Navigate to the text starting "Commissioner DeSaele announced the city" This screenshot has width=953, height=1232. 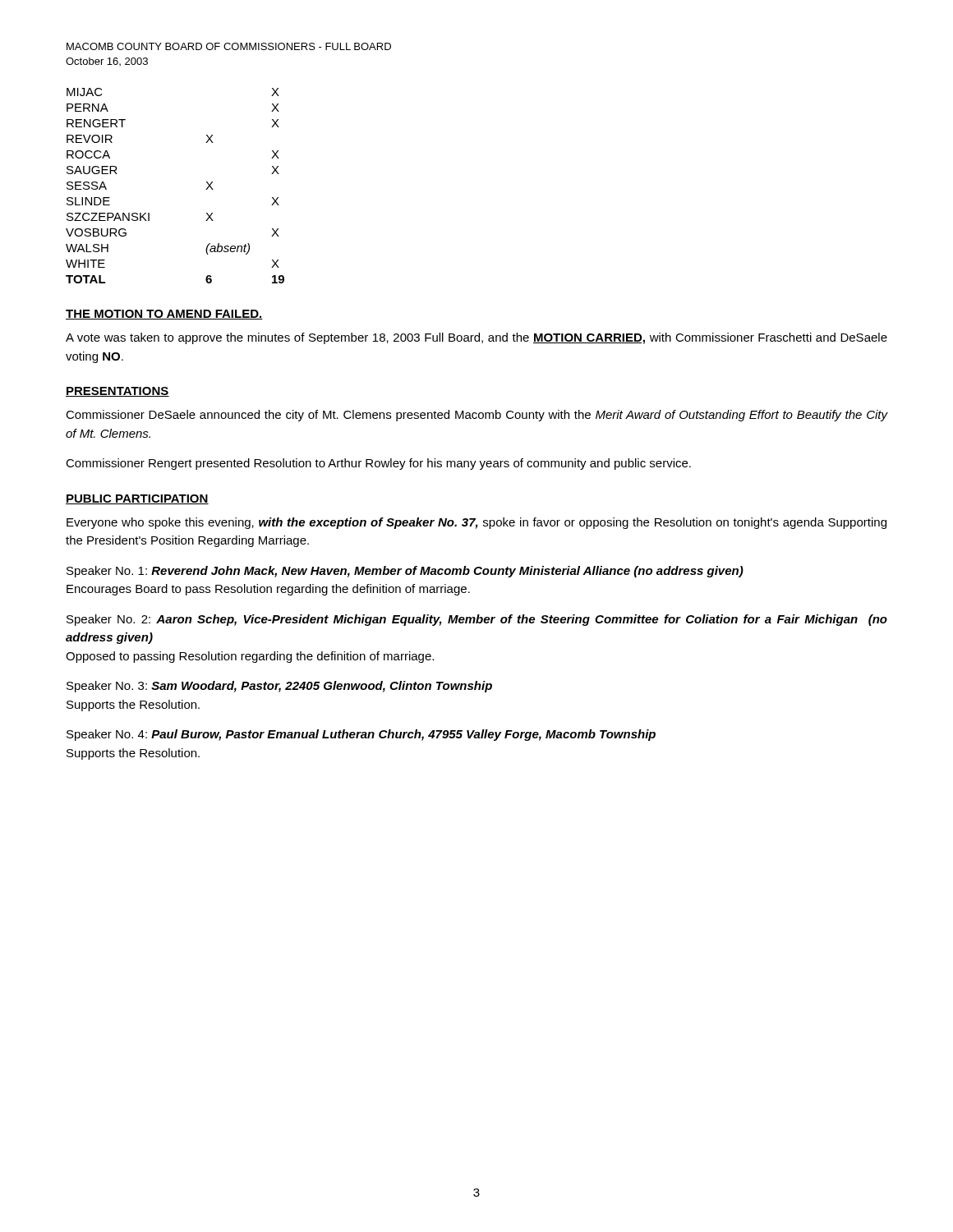click(x=476, y=424)
